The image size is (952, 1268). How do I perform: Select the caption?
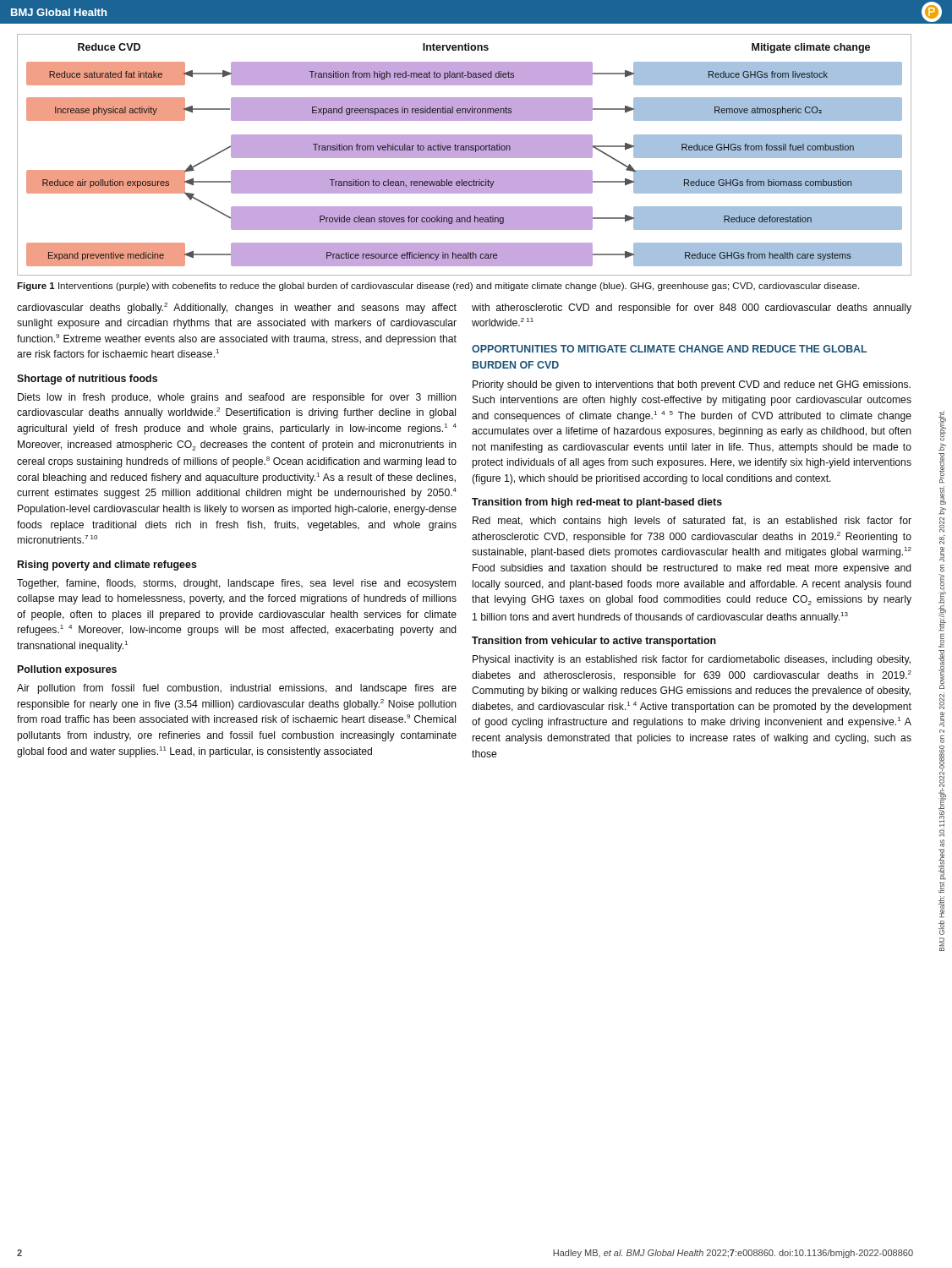coord(438,286)
